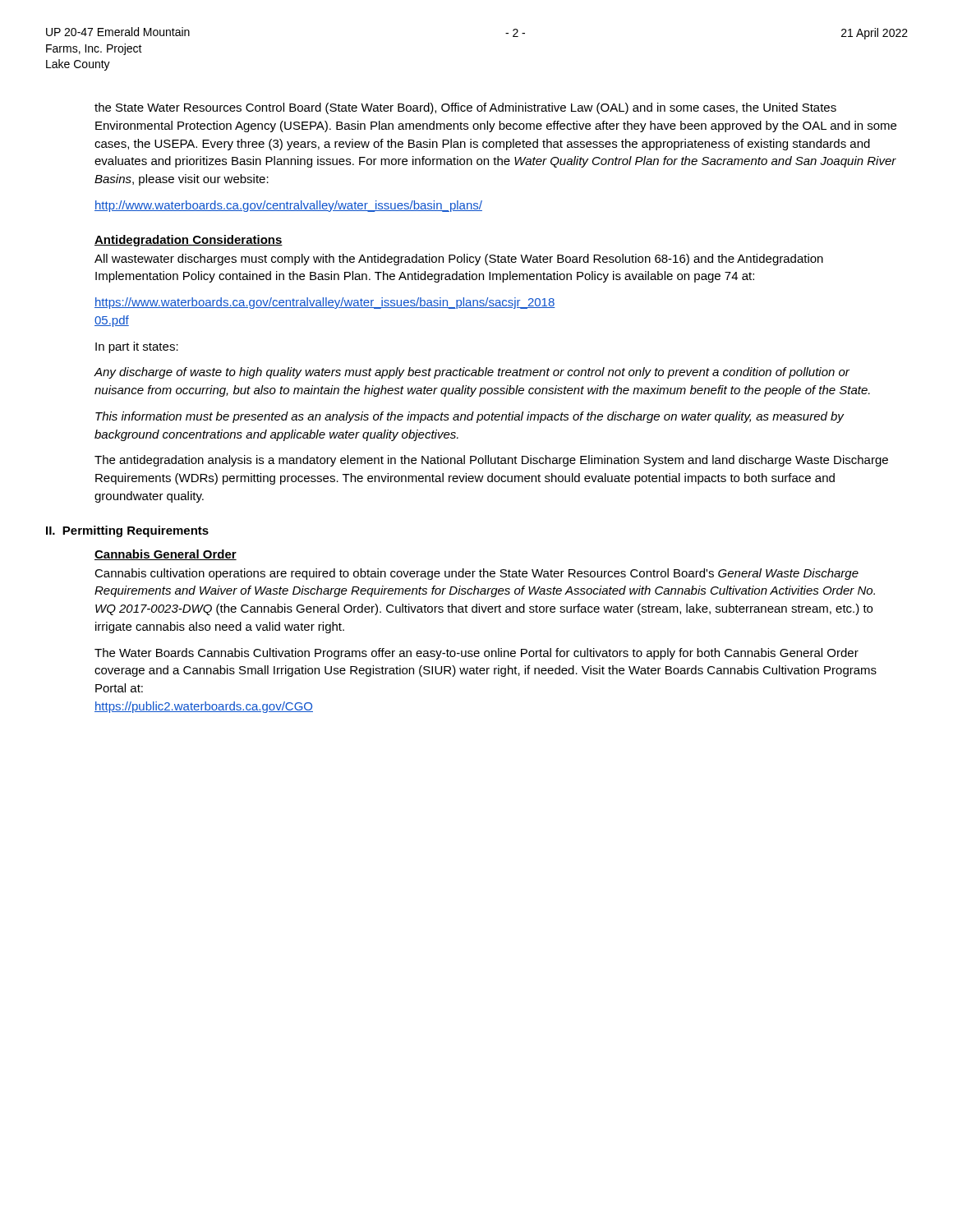The image size is (953, 1232).
Task: Click on the text block with the text "The Water Boards Cannabis Cultivation Programs offer"
Action: [x=497, y=679]
